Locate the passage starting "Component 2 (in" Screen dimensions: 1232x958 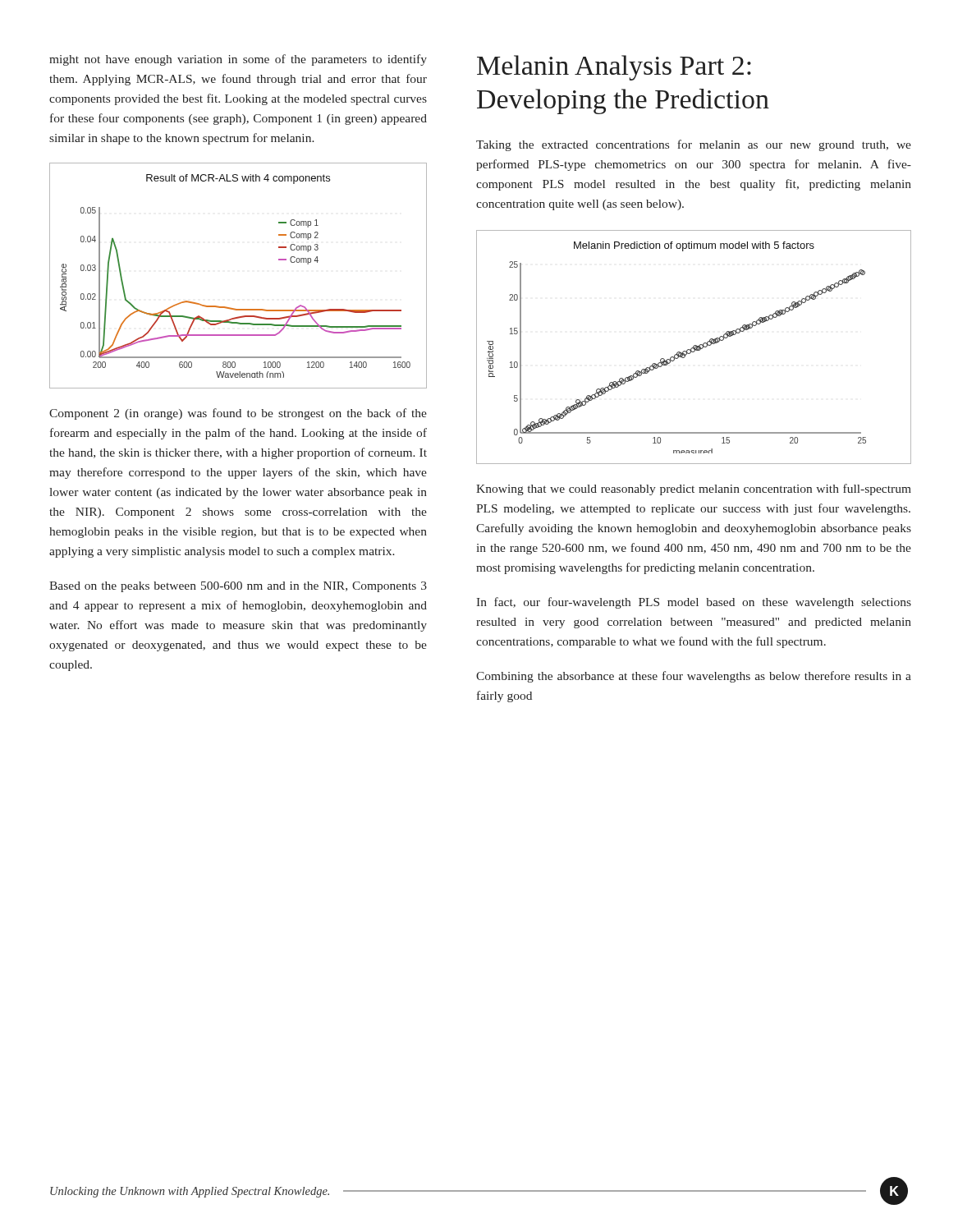pos(238,482)
